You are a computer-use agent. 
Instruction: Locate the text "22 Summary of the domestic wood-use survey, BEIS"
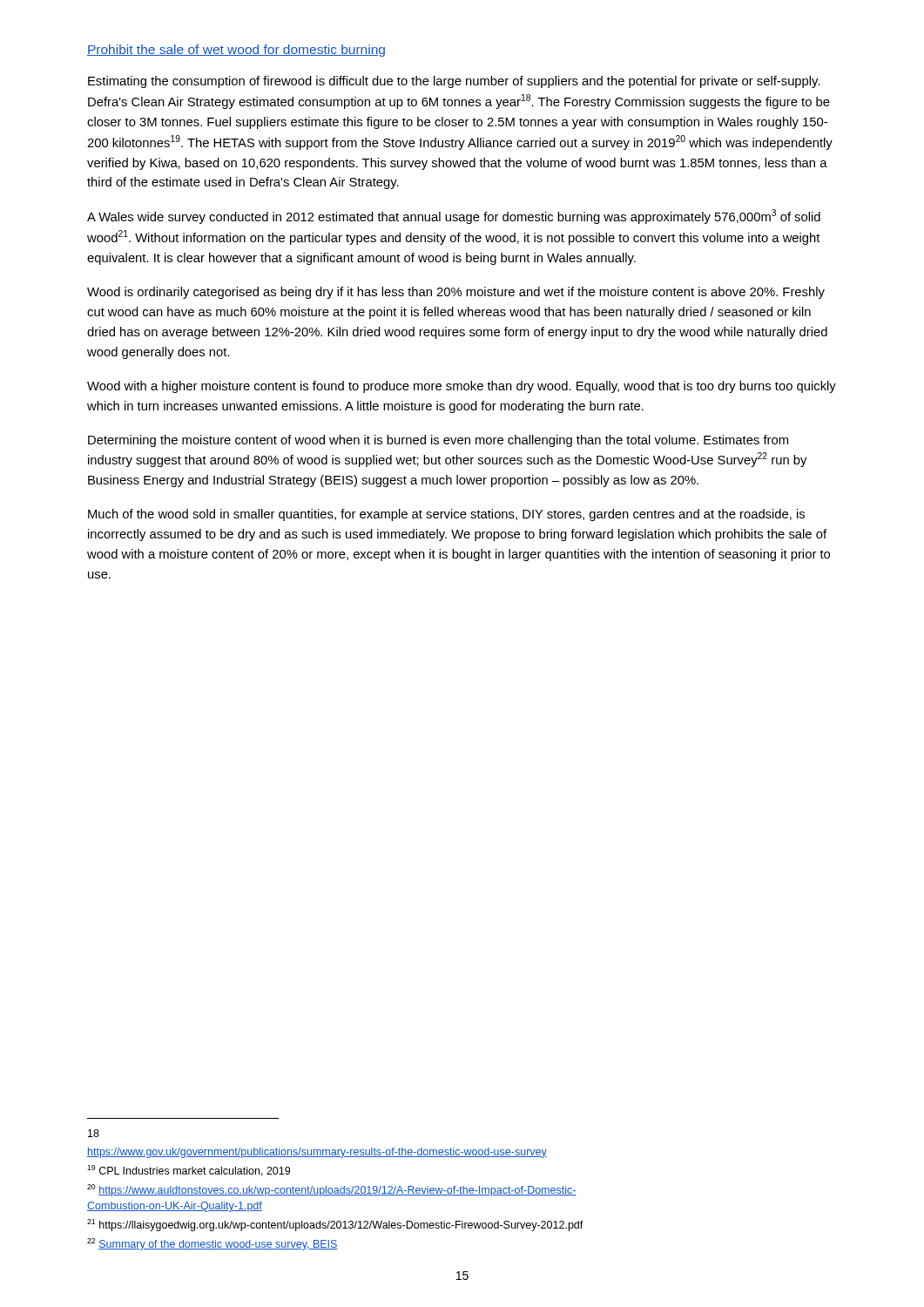point(212,1244)
